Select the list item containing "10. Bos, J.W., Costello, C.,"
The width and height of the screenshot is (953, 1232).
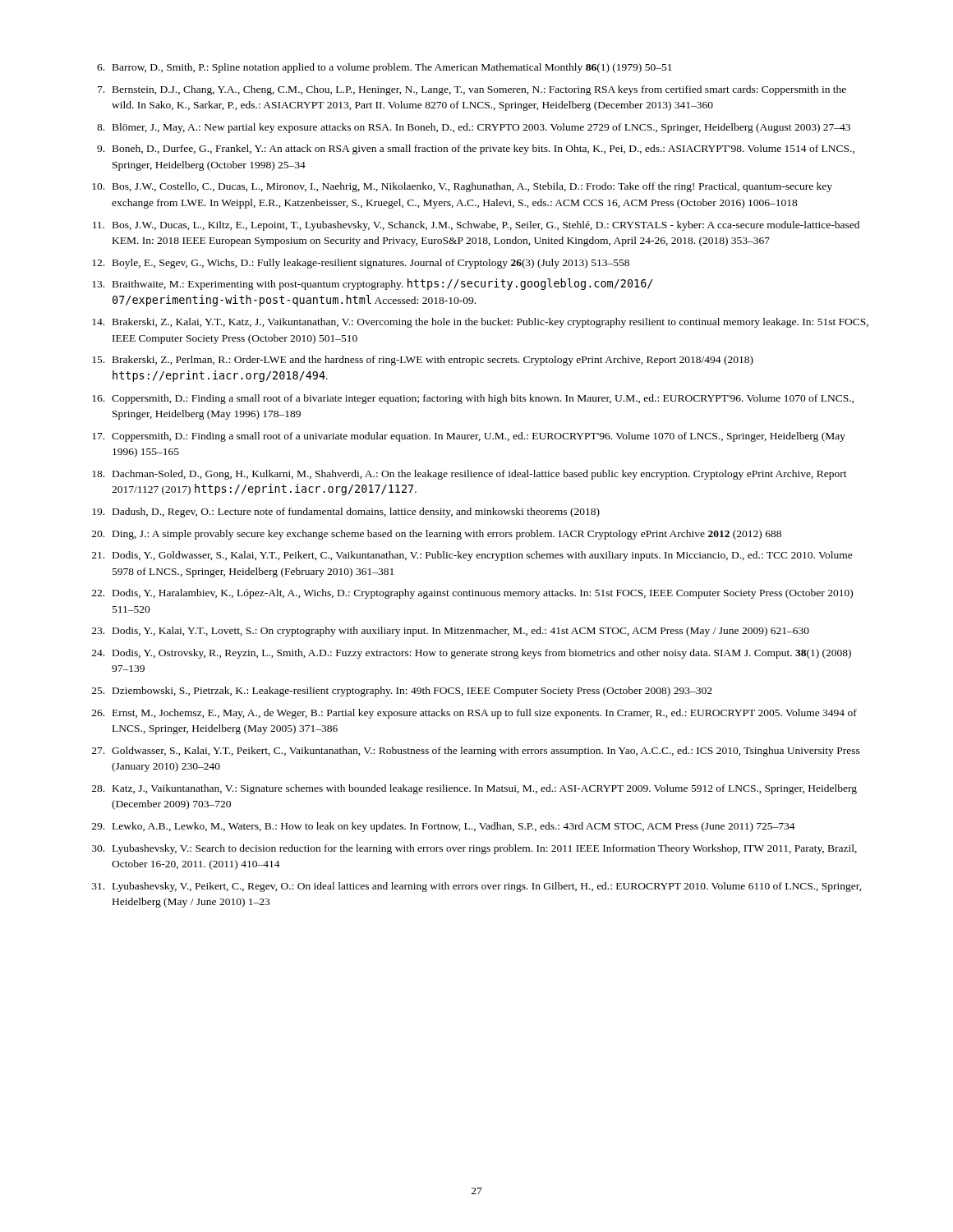coord(476,195)
